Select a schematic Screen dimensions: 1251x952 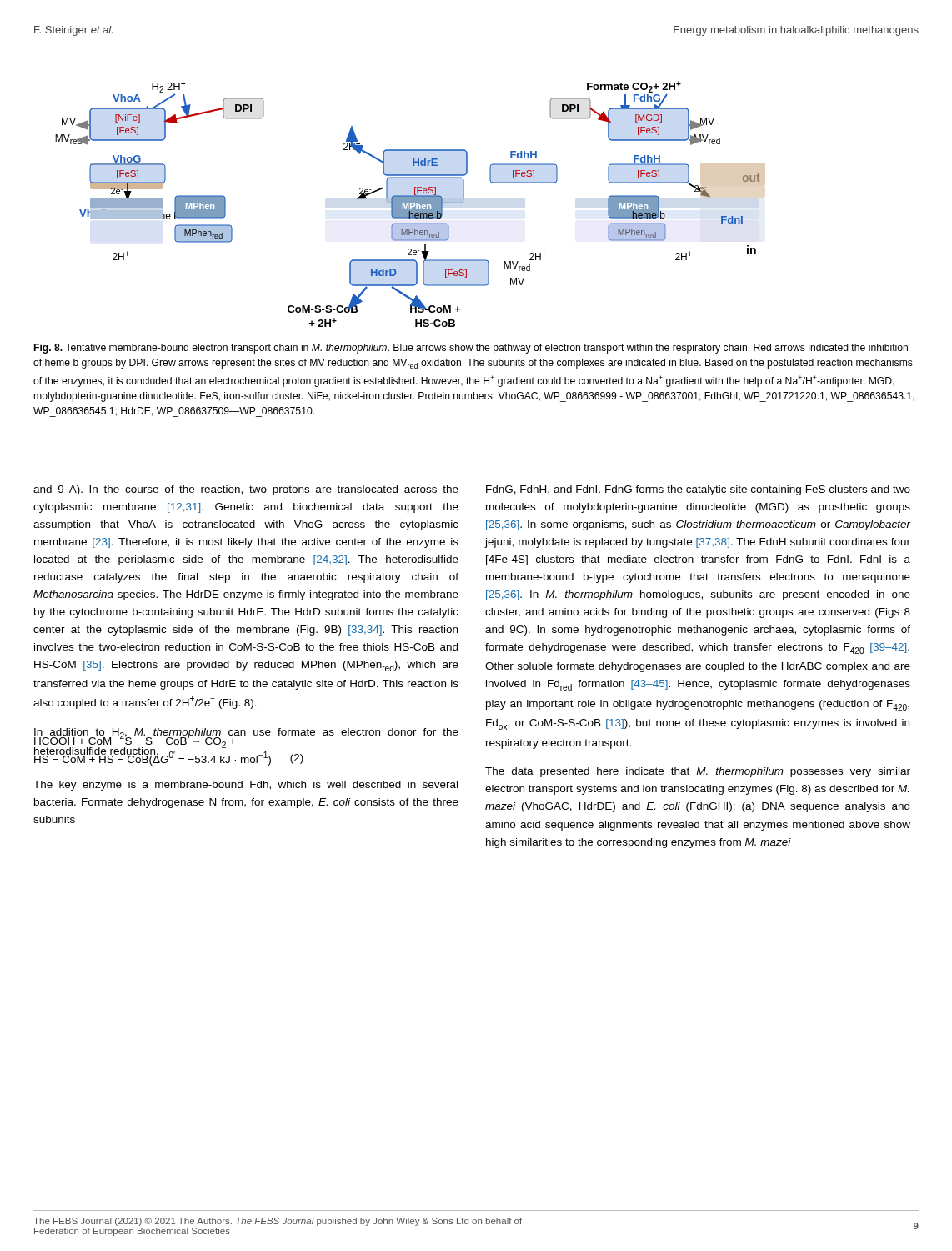pos(476,188)
